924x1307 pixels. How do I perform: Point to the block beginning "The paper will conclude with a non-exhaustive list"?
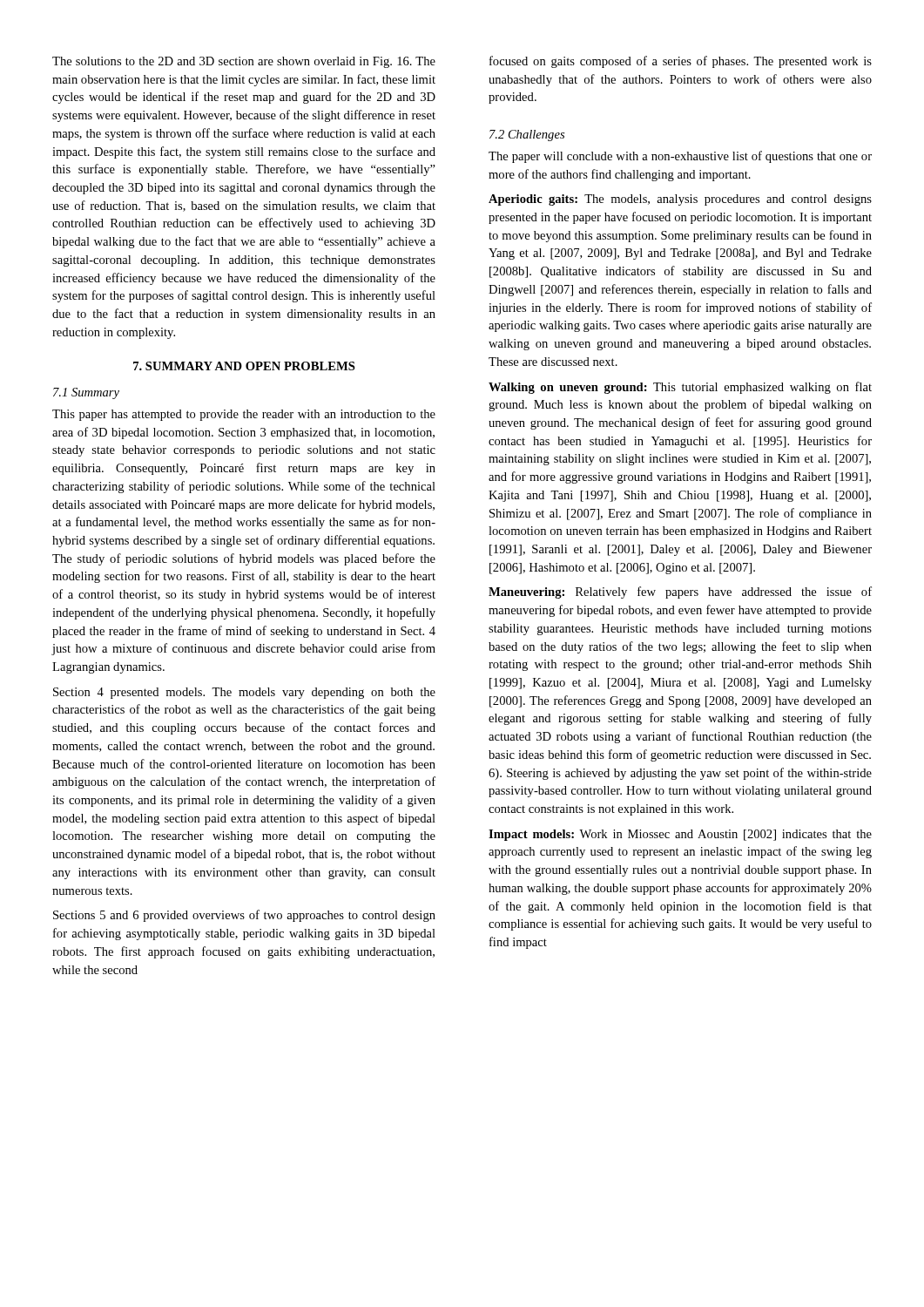[680, 165]
